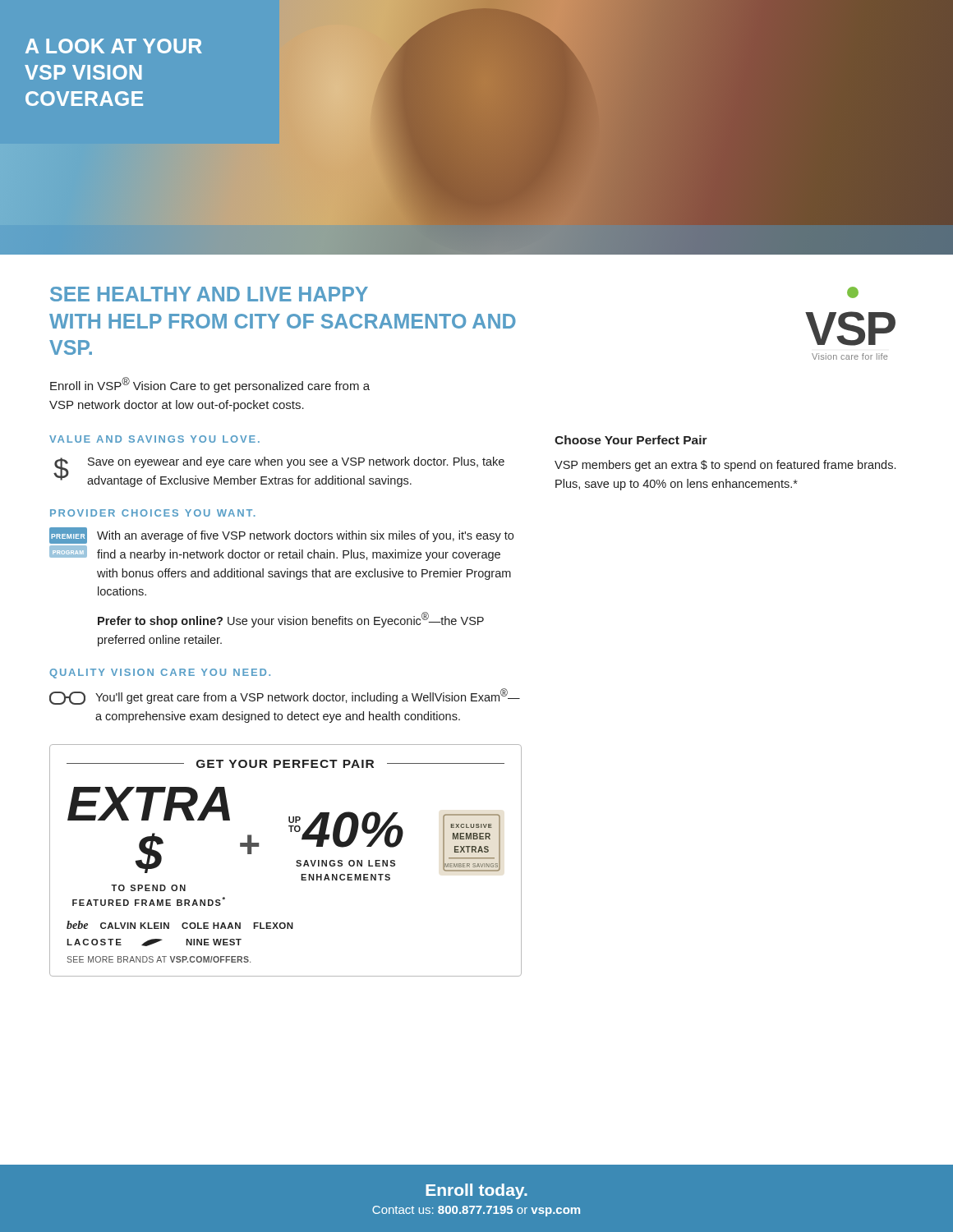Locate the text block that reads "VSP members get an"

[726, 474]
